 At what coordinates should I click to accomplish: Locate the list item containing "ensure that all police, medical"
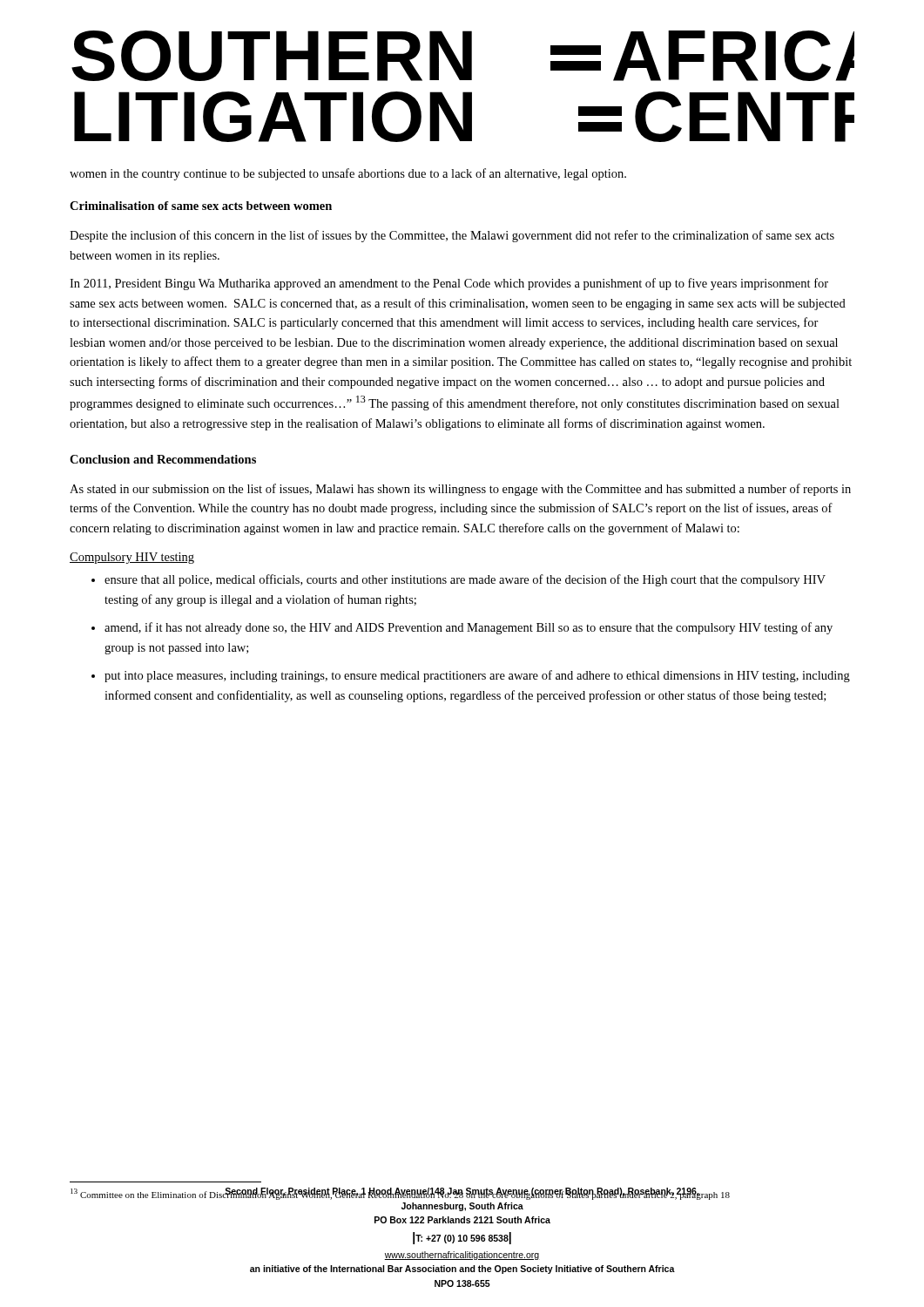[465, 590]
